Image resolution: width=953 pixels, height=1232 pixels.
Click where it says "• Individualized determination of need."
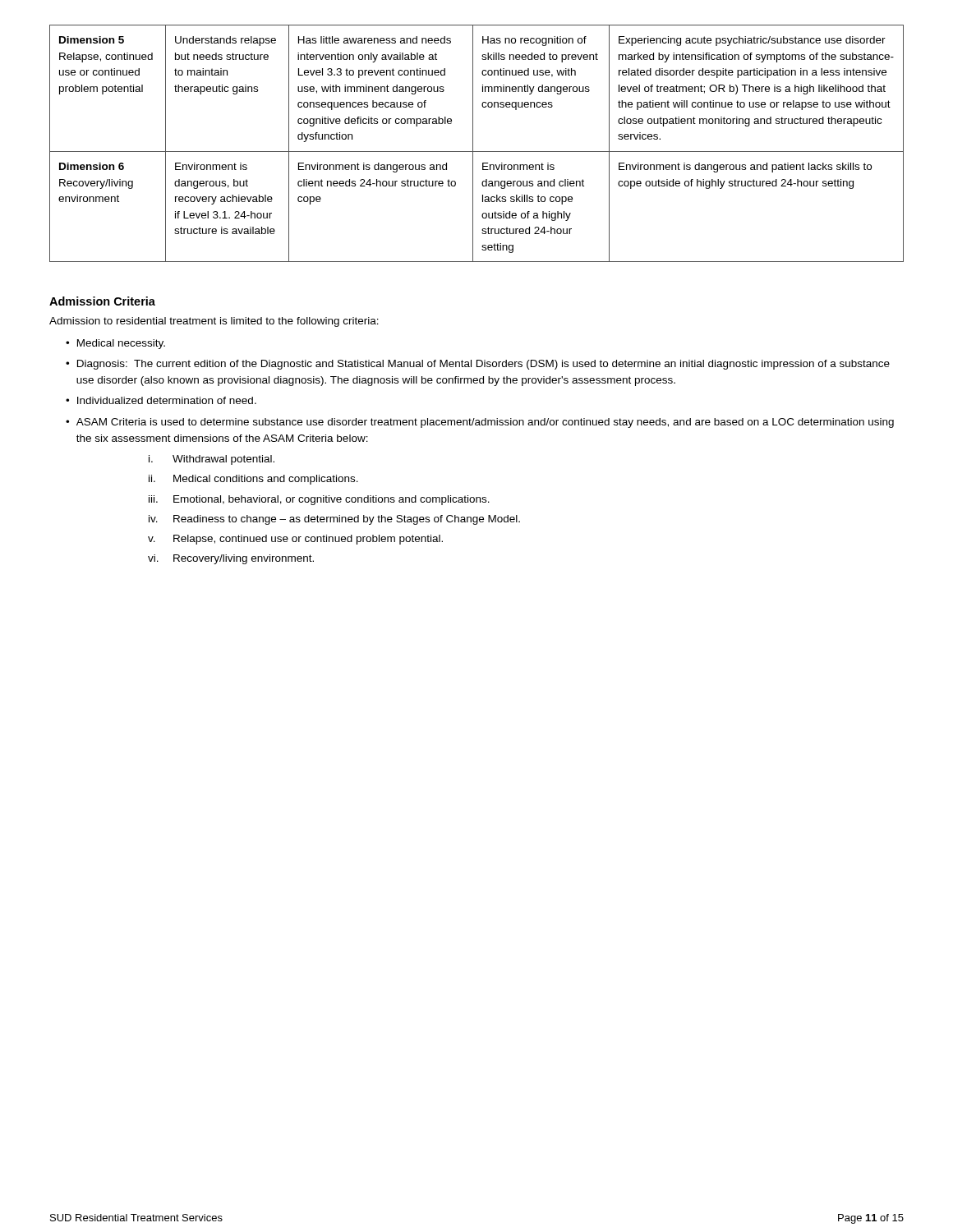(x=161, y=401)
